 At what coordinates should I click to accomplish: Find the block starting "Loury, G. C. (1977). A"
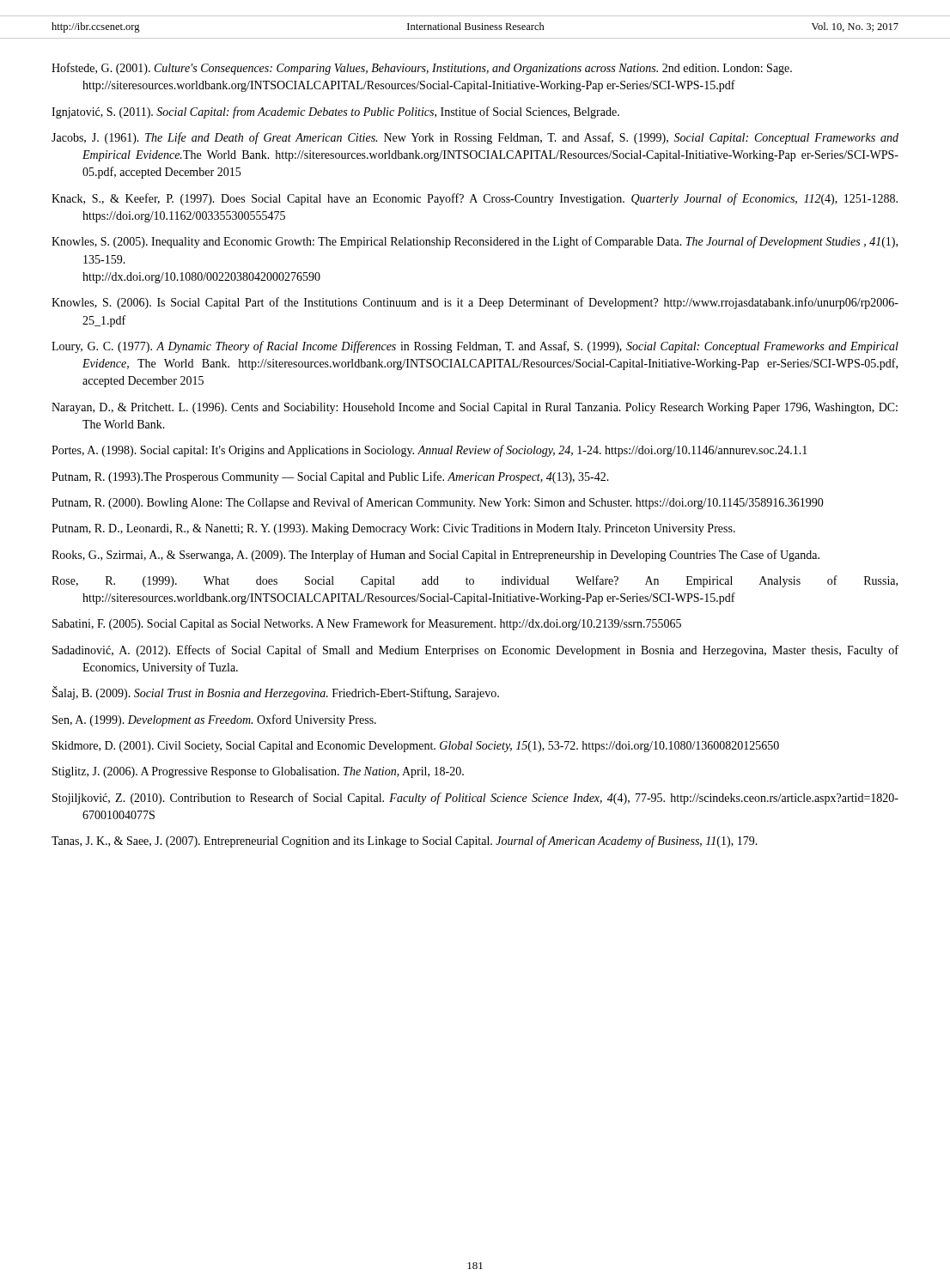(475, 364)
